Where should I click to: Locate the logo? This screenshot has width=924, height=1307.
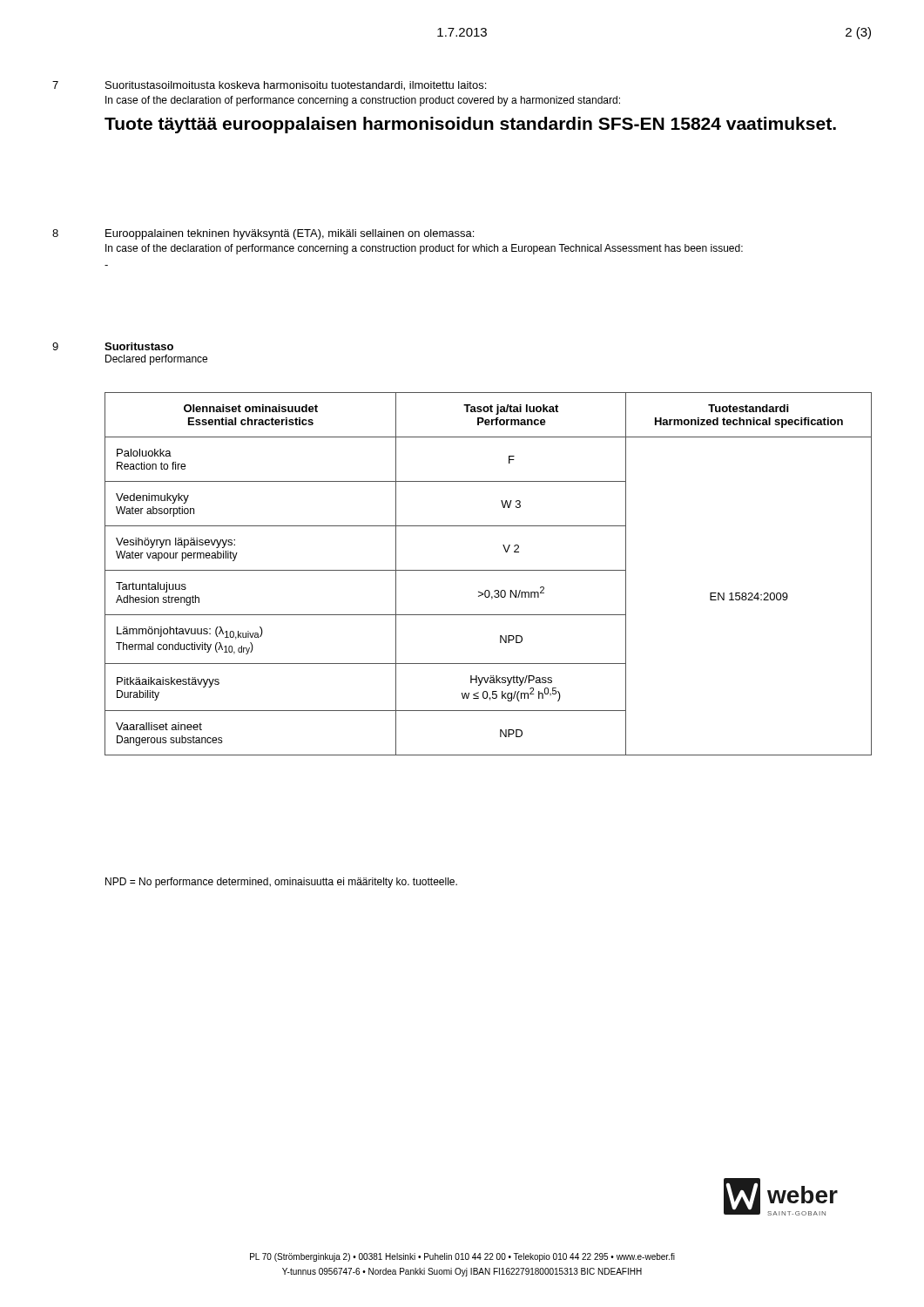coord(789,1199)
